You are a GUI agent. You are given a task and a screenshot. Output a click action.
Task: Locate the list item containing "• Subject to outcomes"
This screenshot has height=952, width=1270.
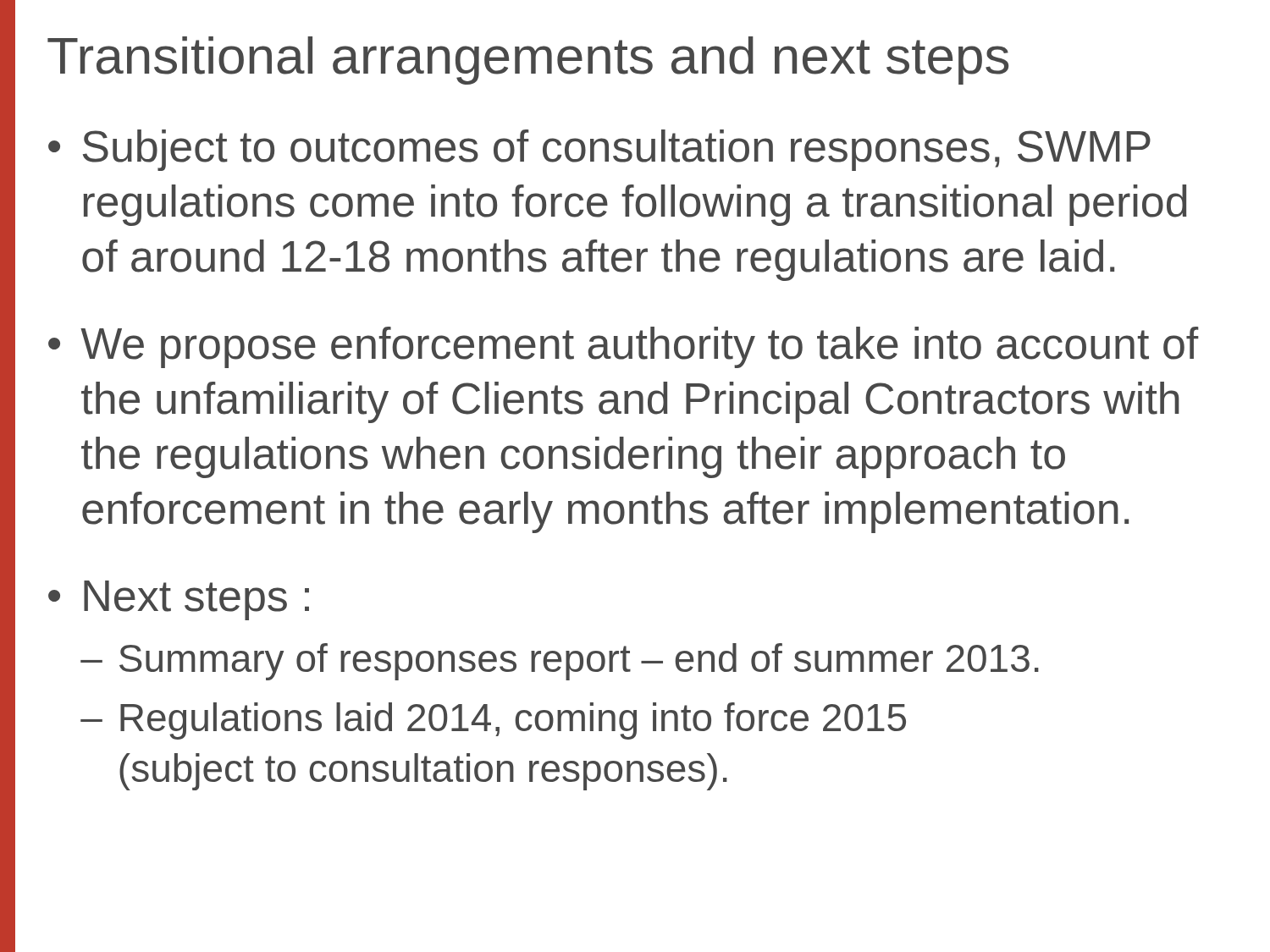tap(635, 202)
